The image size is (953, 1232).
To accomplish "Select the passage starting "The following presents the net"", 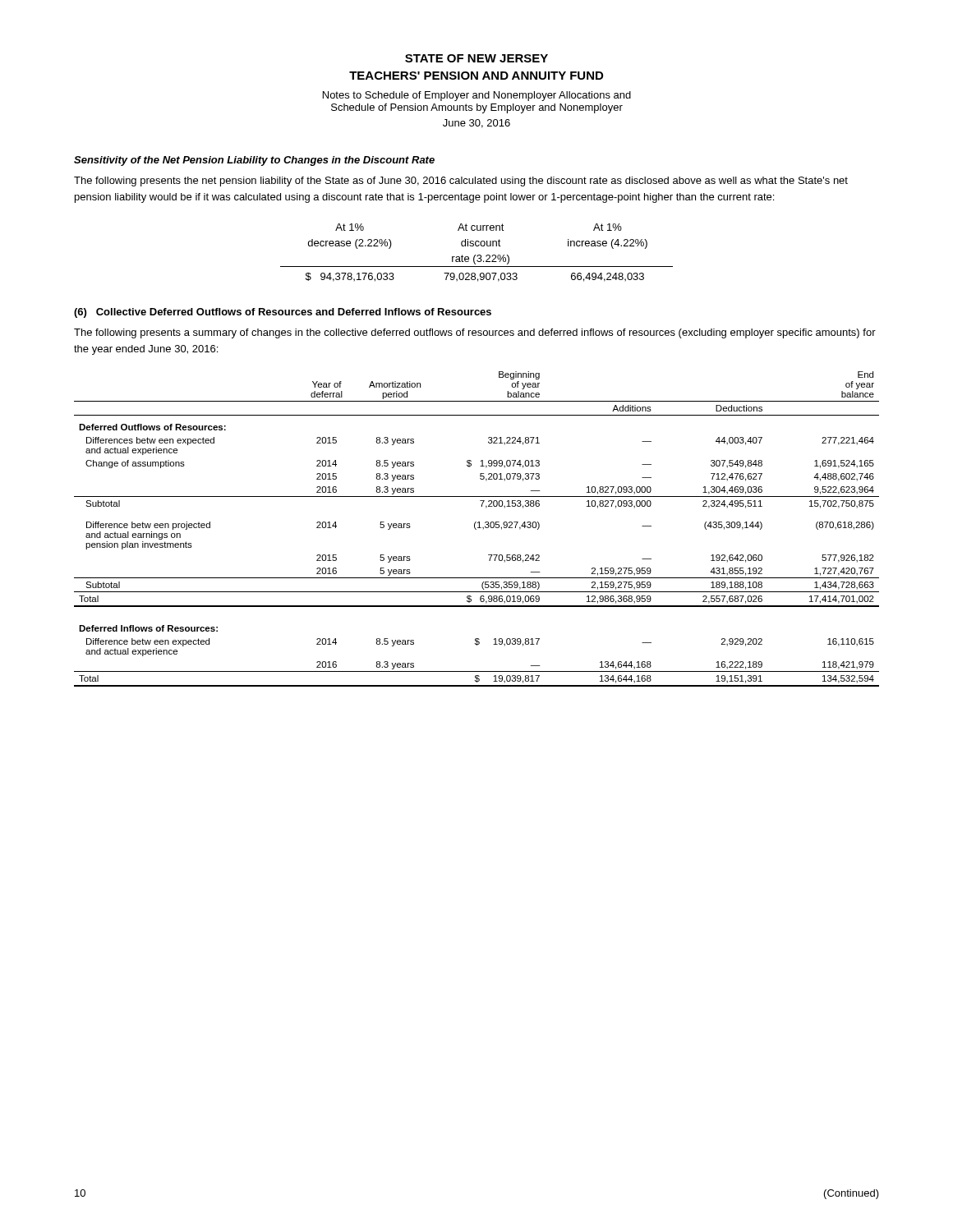I will 461,188.
